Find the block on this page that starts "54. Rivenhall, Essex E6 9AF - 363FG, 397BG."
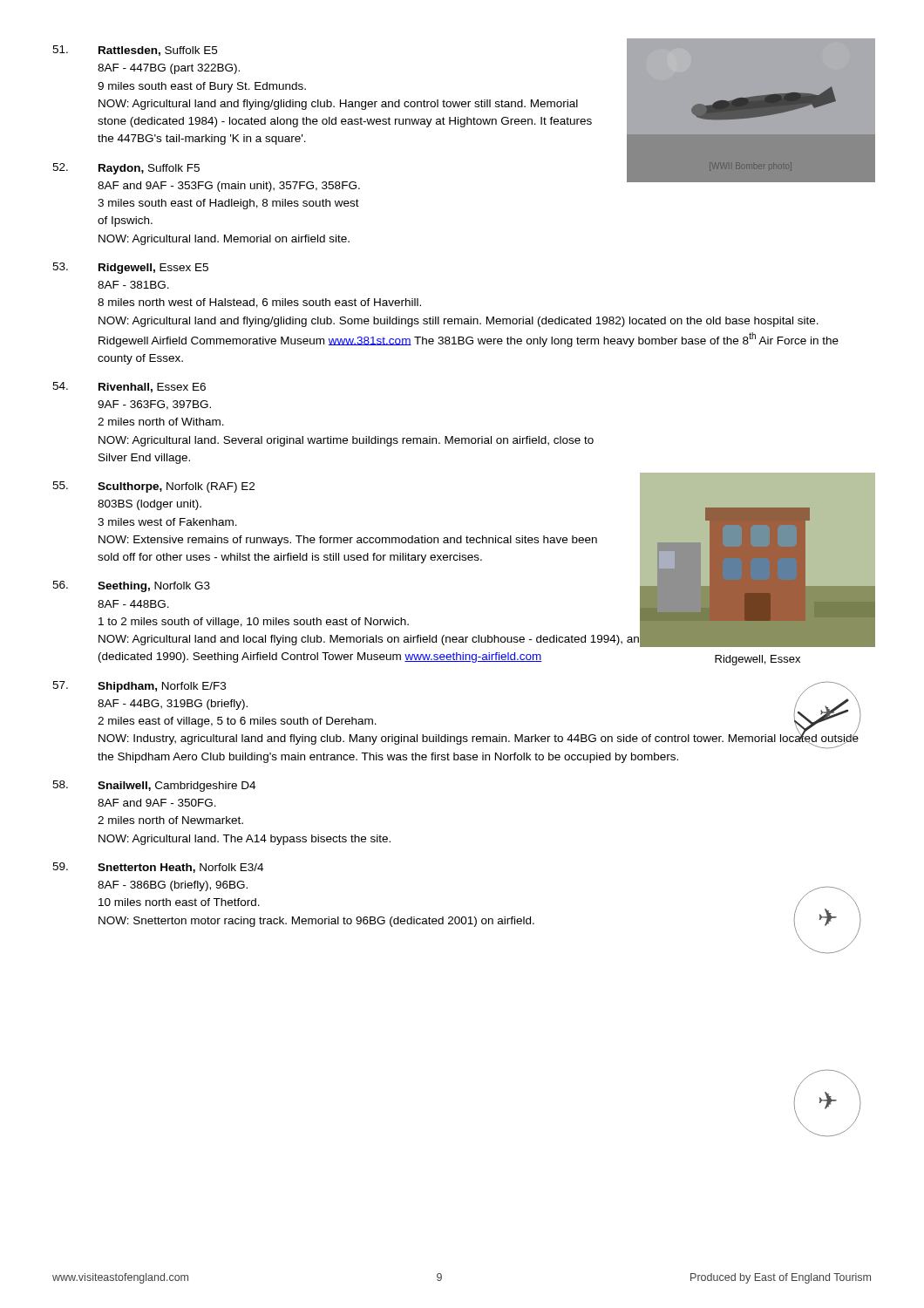The width and height of the screenshot is (924, 1308). coord(129,387)
